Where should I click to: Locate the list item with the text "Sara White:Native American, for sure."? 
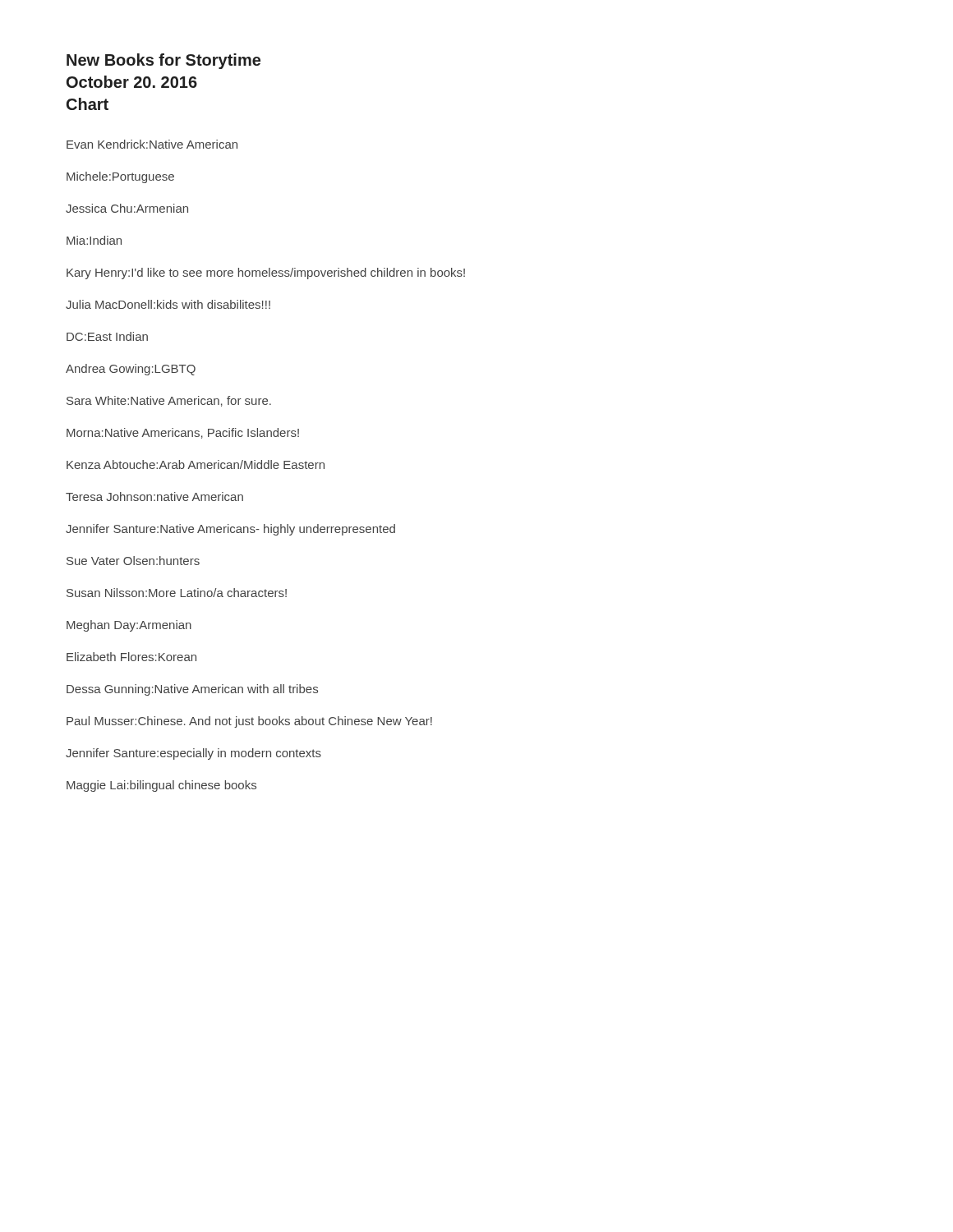pyautogui.click(x=169, y=400)
